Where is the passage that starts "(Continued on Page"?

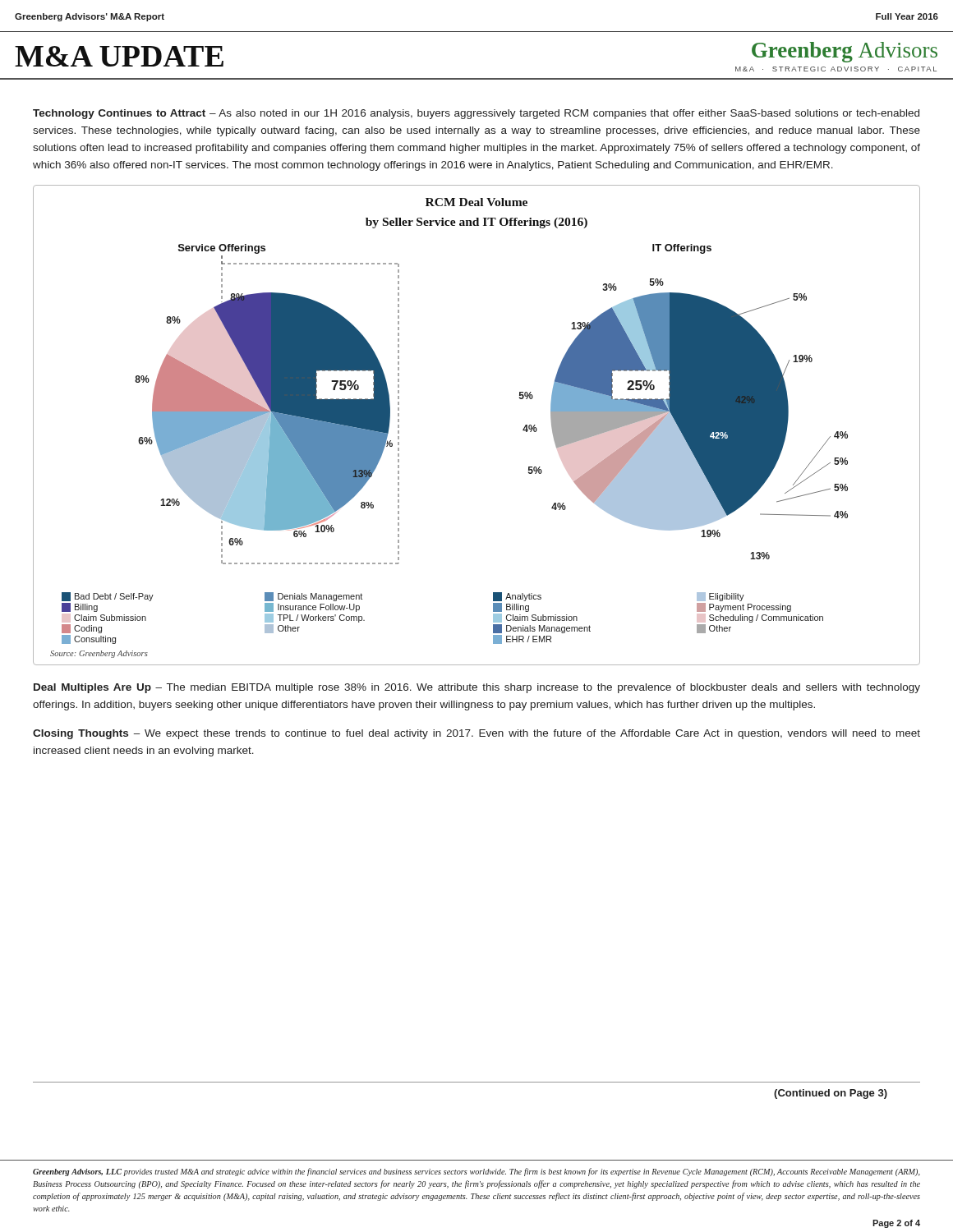[x=831, y=1093]
